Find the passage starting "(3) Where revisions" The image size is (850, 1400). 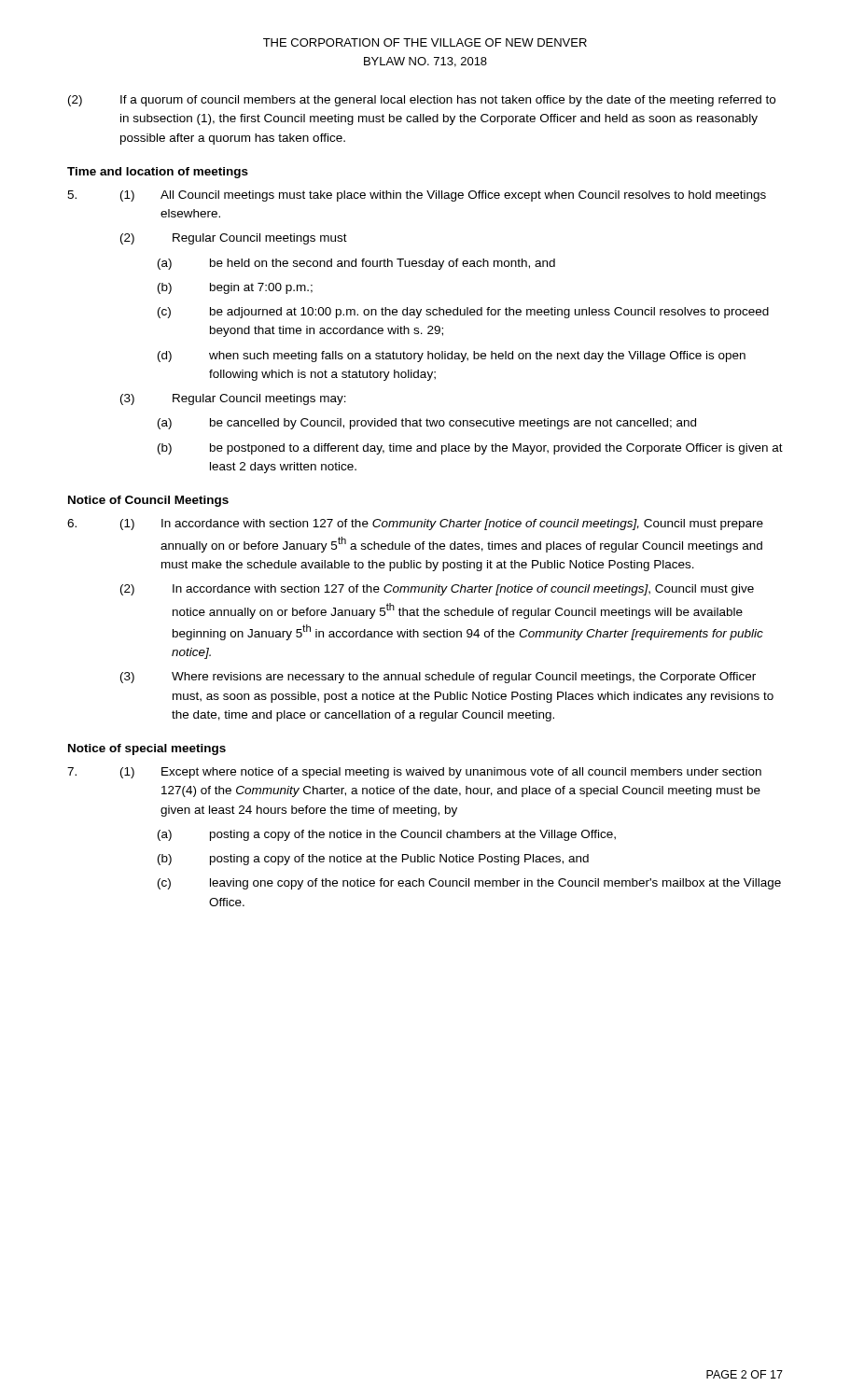451,696
